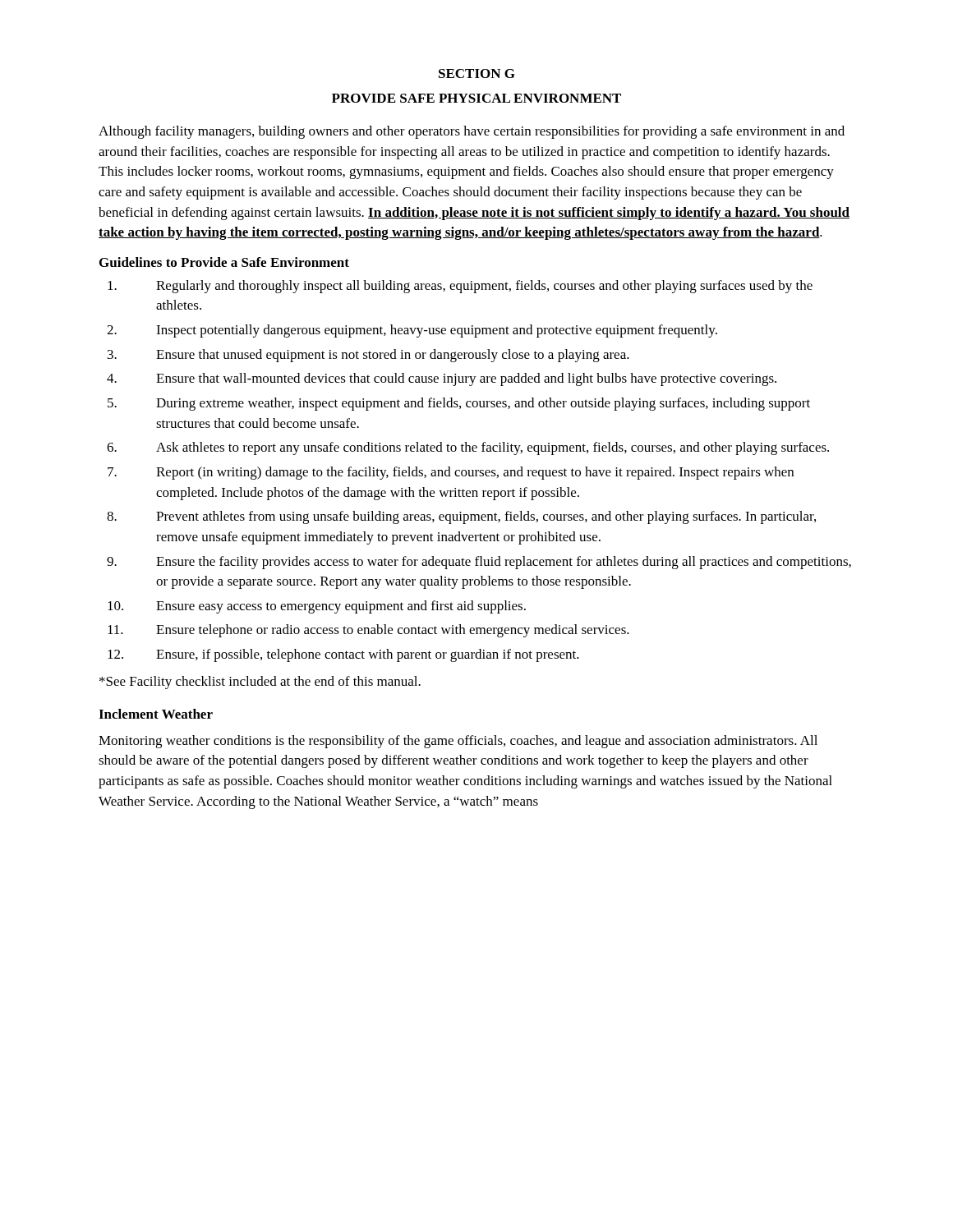Find the text block starting "10. Ensure easy access to"
The image size is (953, 1232).
pyautogui.click(x=476, y=606)
